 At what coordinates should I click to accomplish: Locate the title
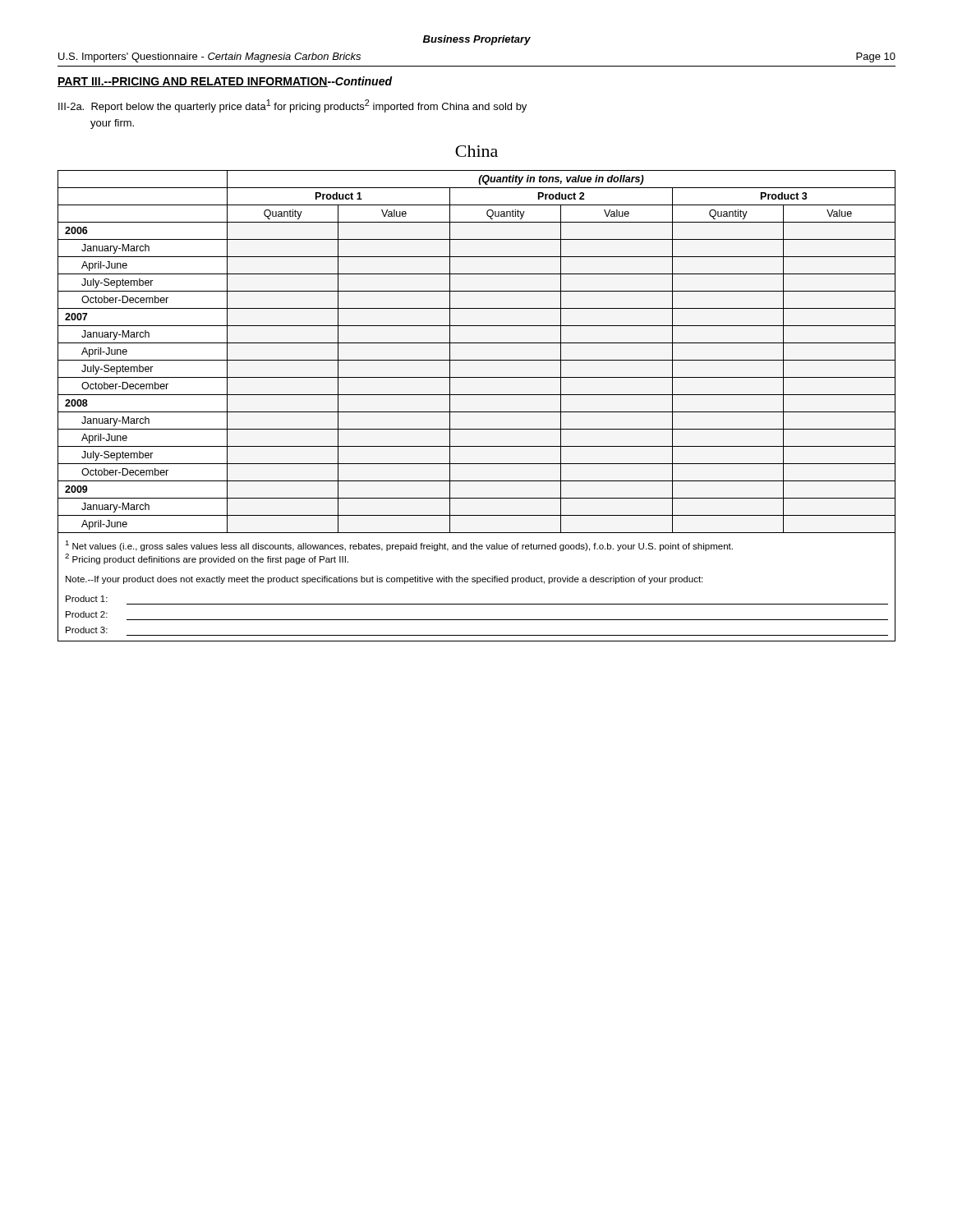(x=476, y=151)
